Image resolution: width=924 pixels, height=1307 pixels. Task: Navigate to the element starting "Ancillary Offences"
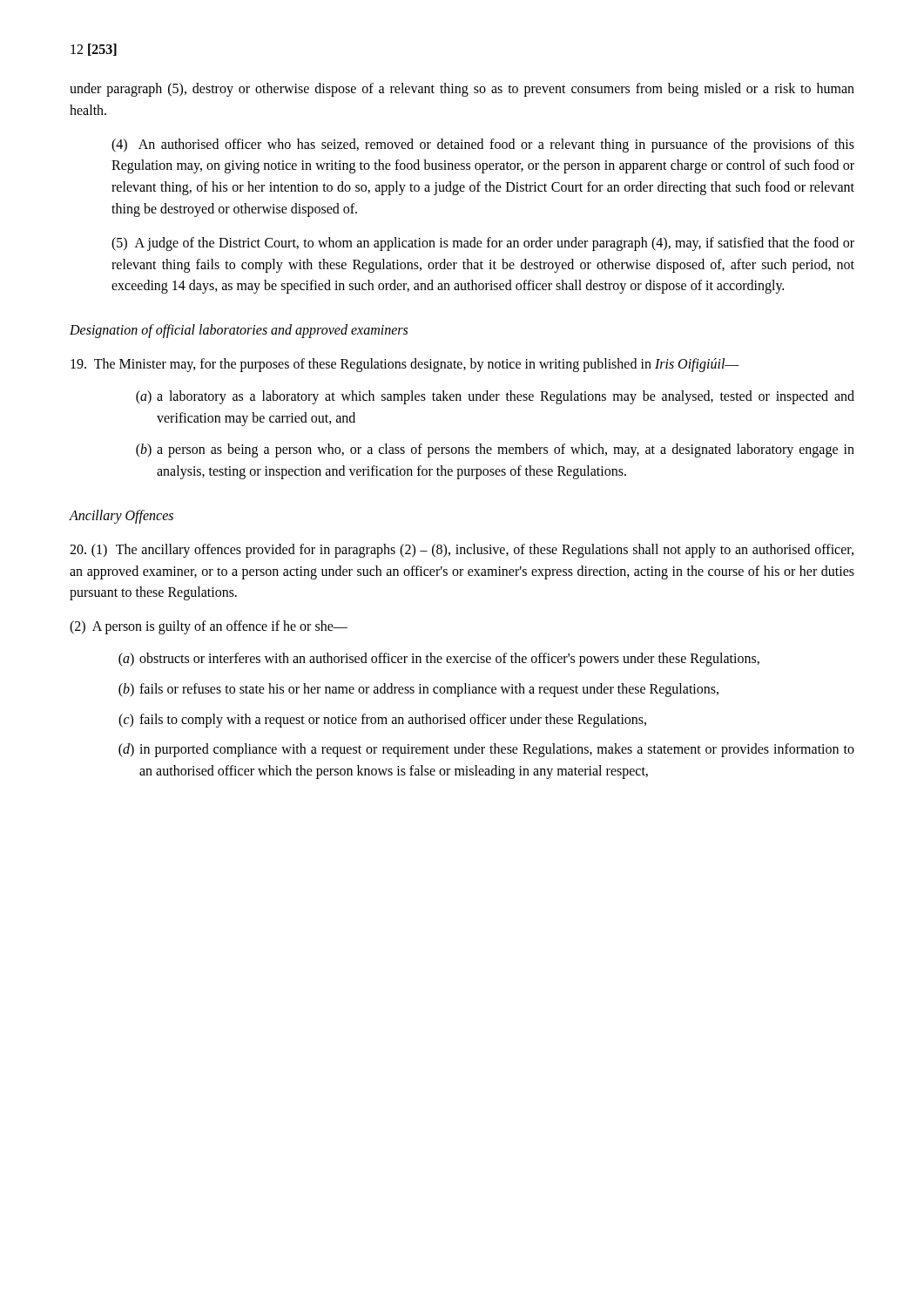coord(122,515)
